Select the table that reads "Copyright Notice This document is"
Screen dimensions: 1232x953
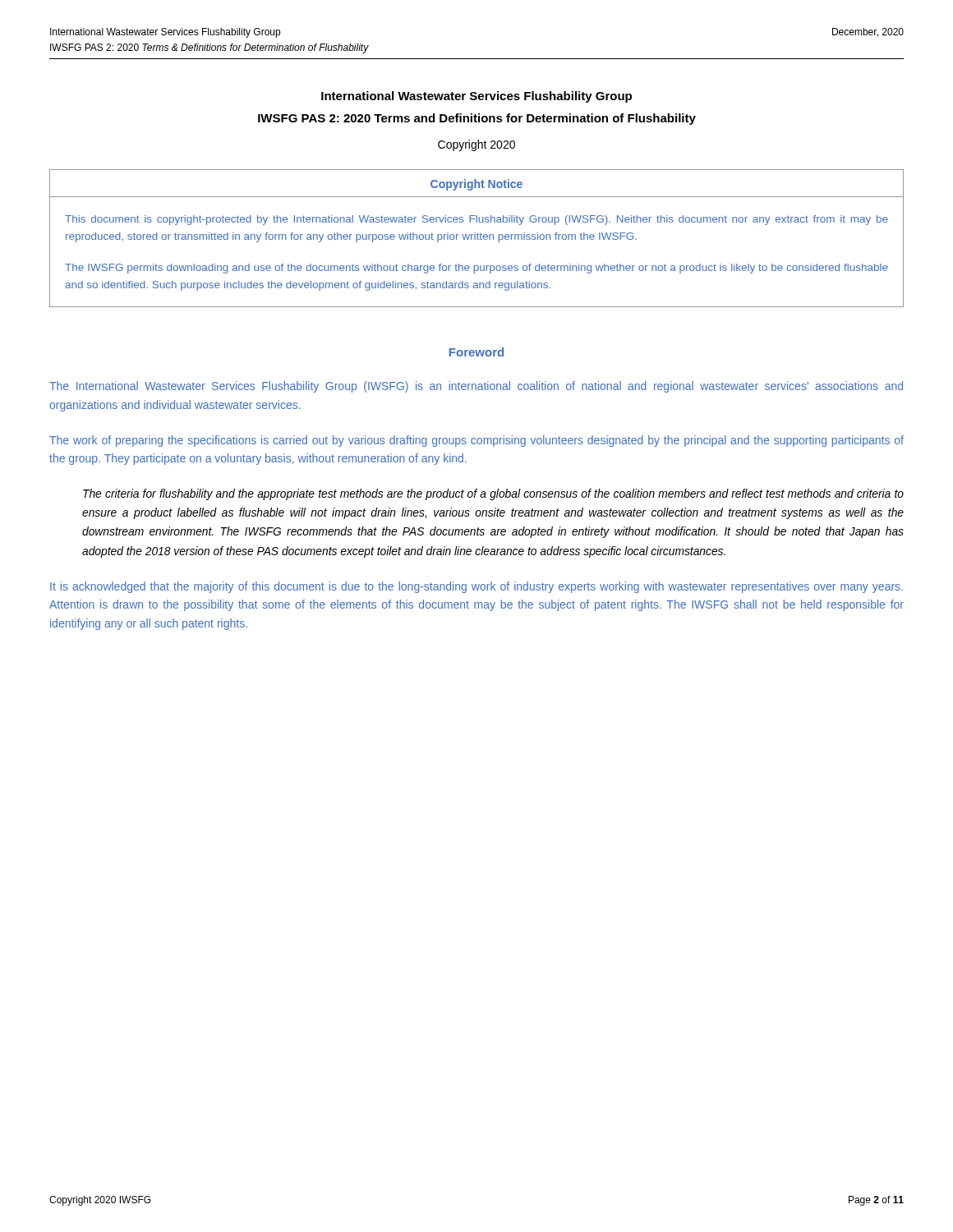pos(476,238)
